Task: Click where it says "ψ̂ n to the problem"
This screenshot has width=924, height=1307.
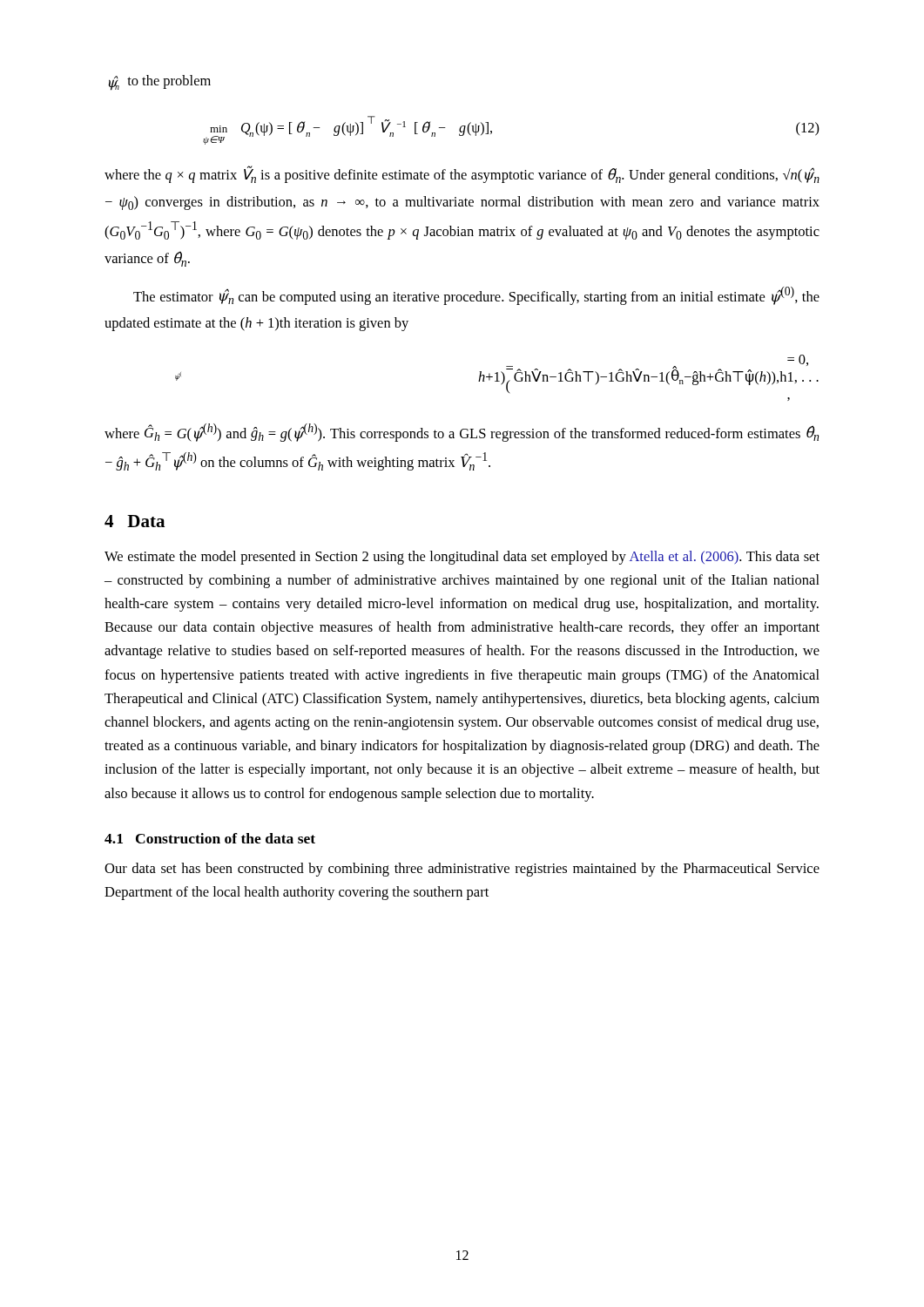Action: (x=159, y=83)
